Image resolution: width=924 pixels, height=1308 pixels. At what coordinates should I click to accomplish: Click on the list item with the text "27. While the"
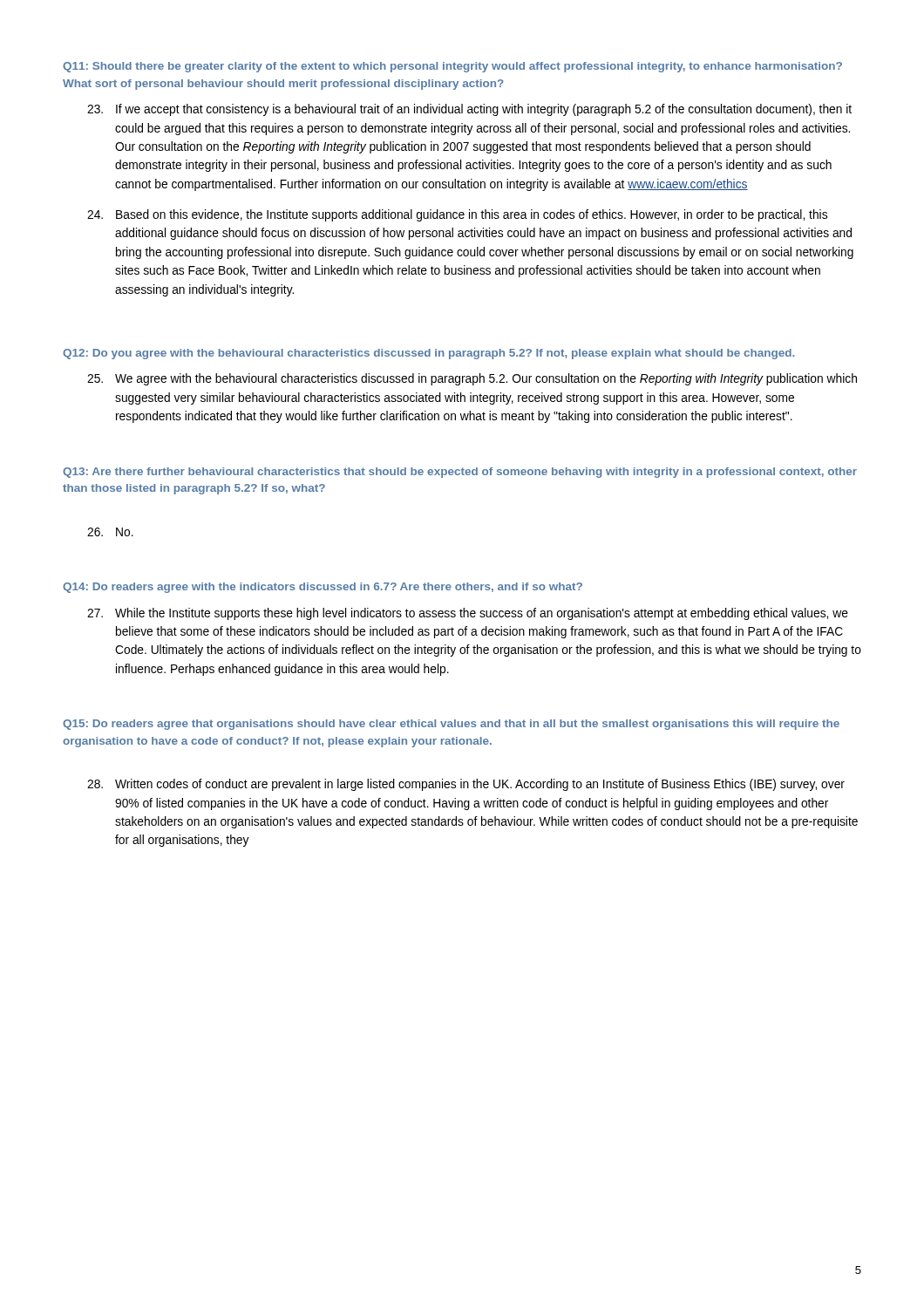point(474,641)
